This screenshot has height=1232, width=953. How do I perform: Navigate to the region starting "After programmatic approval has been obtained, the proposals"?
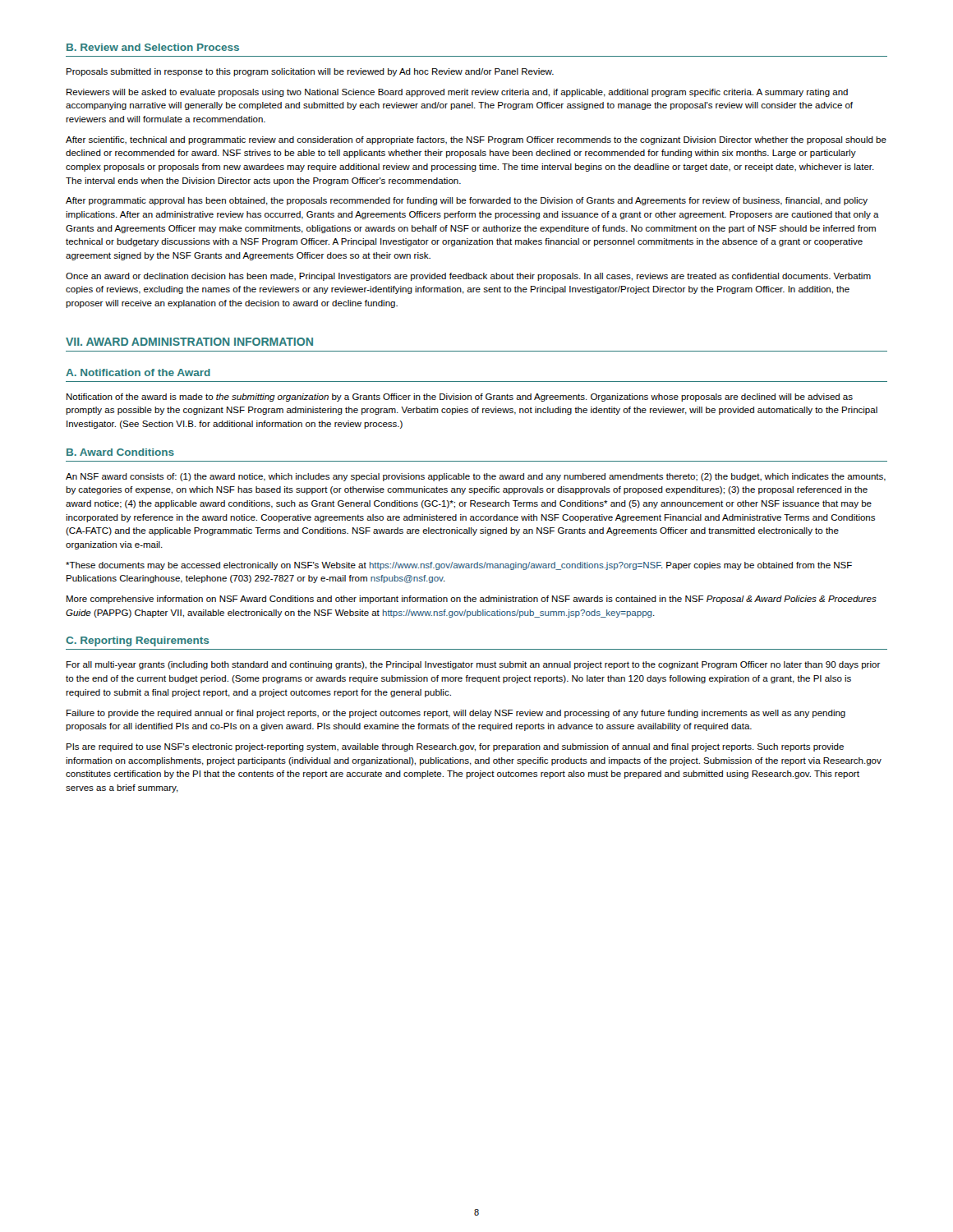tap(476, 228)
